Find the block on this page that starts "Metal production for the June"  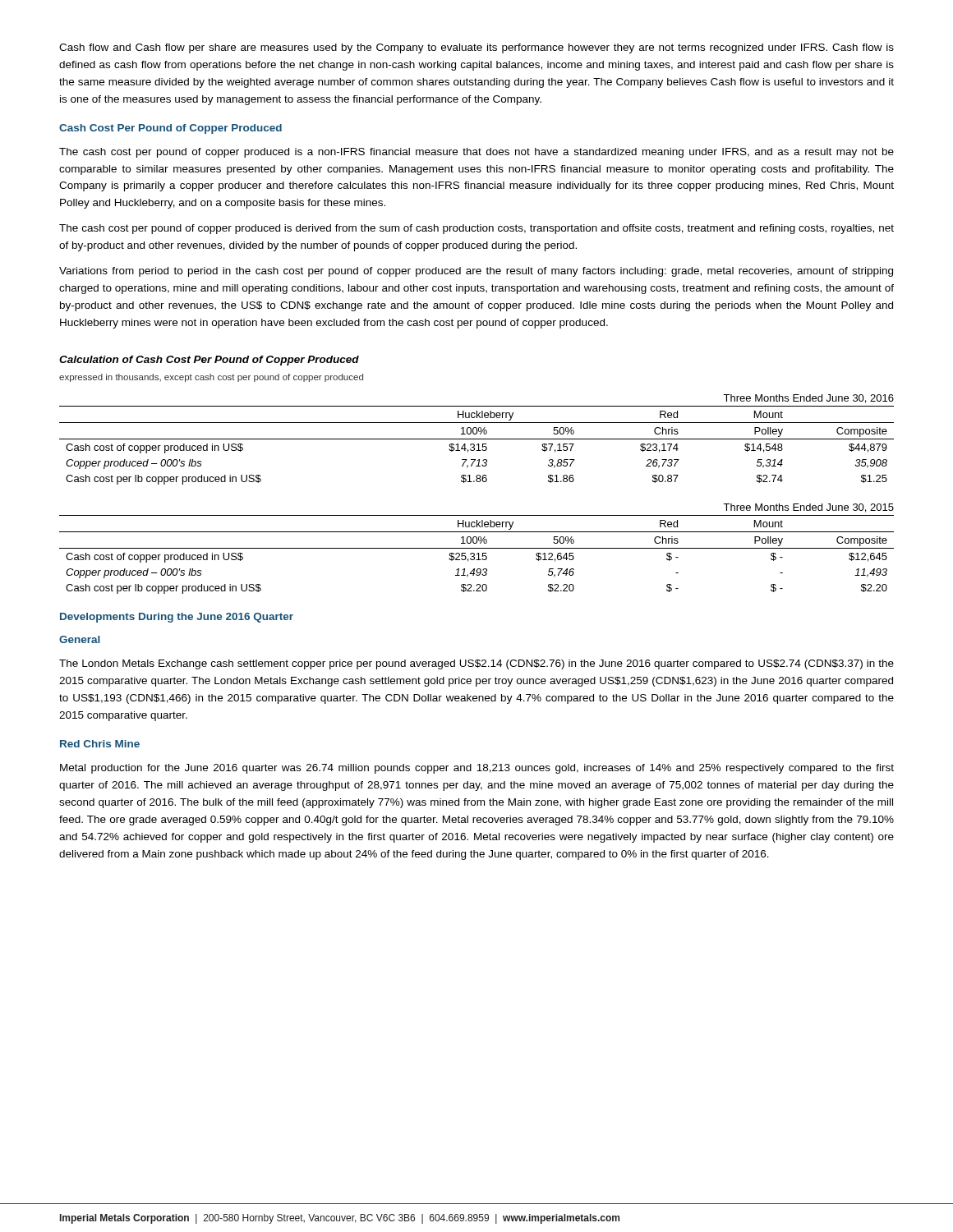476,811
